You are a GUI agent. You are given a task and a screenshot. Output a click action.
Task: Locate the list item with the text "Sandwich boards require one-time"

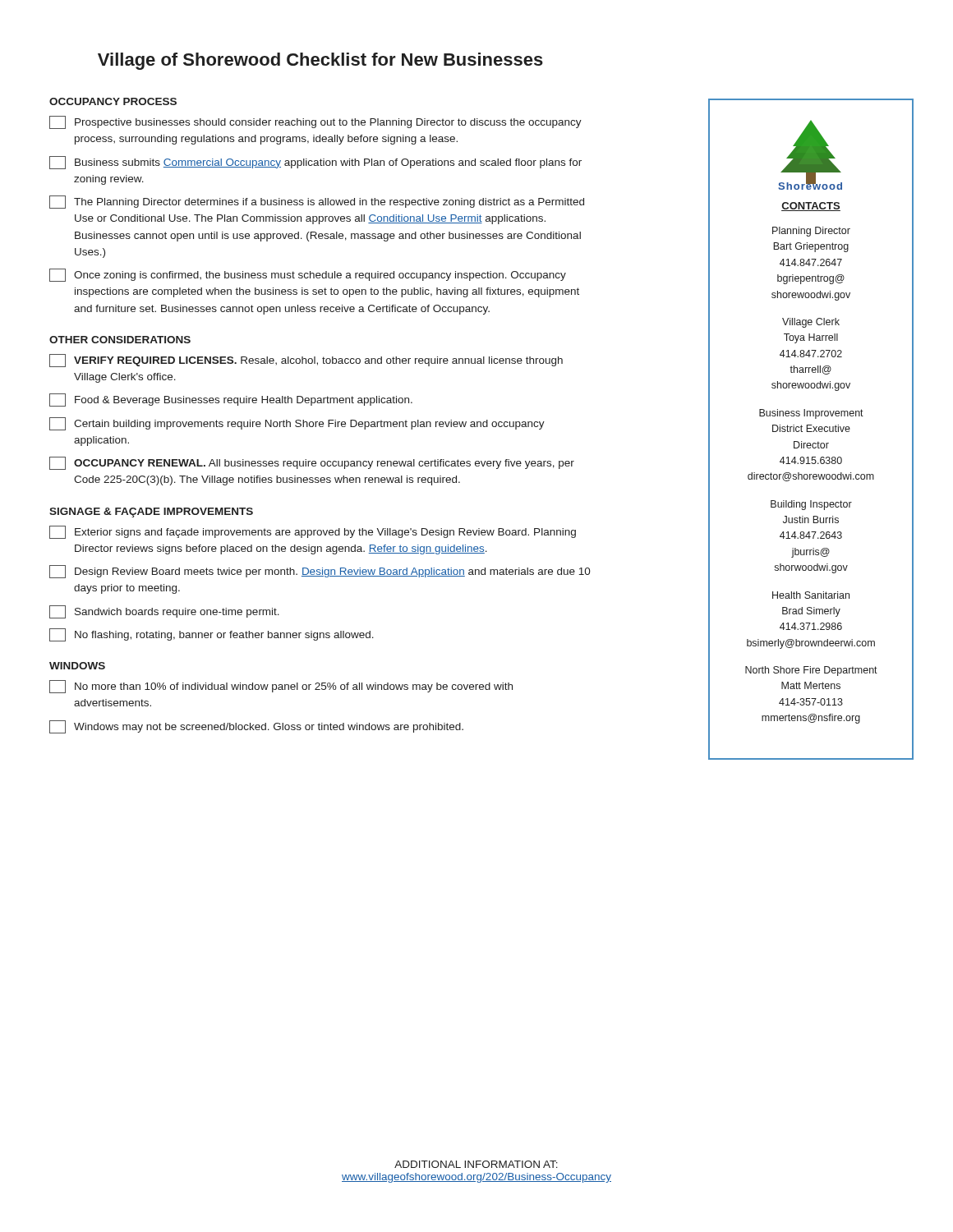point(164,612)
